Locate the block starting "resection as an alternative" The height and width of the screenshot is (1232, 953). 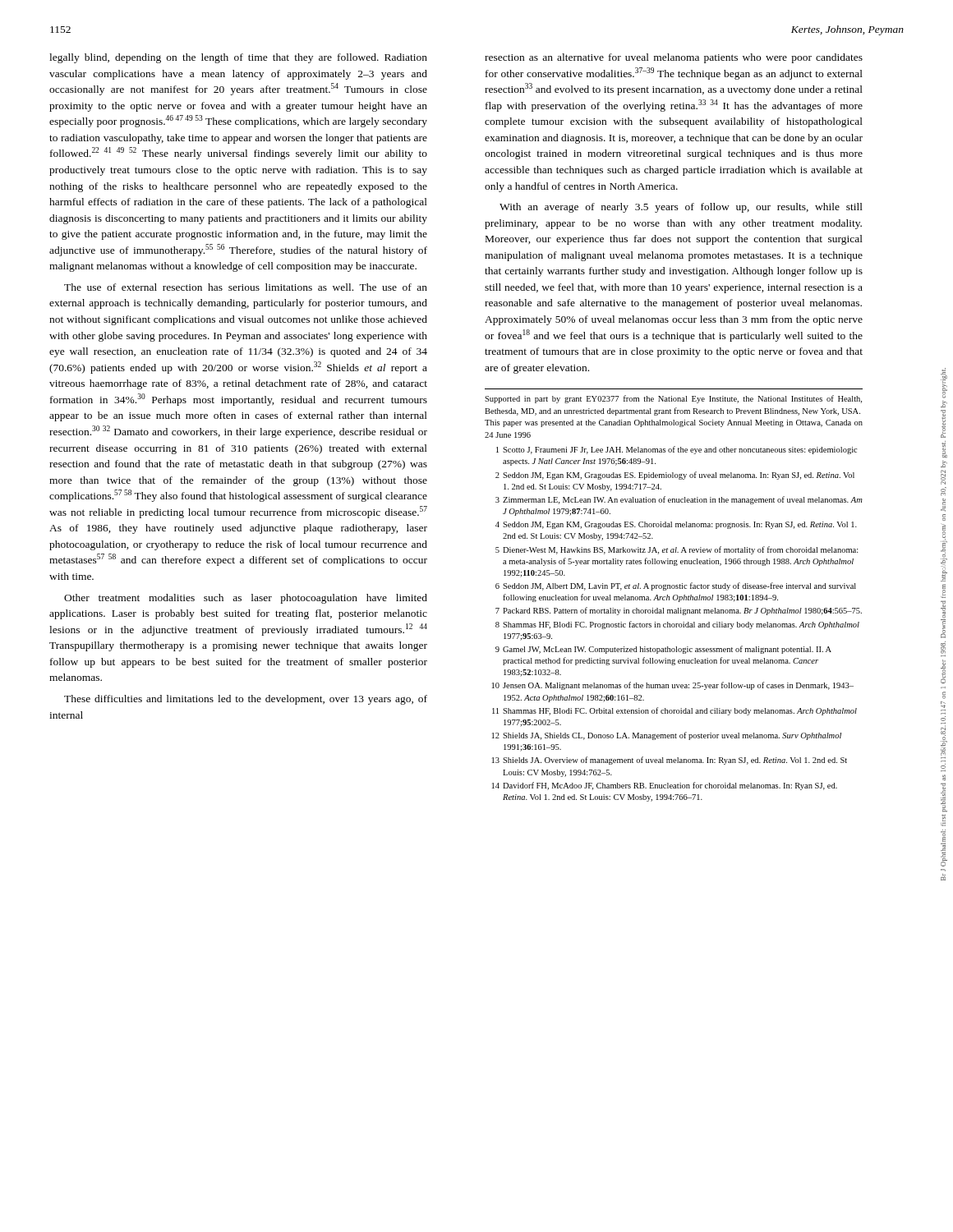coord(674,122)
